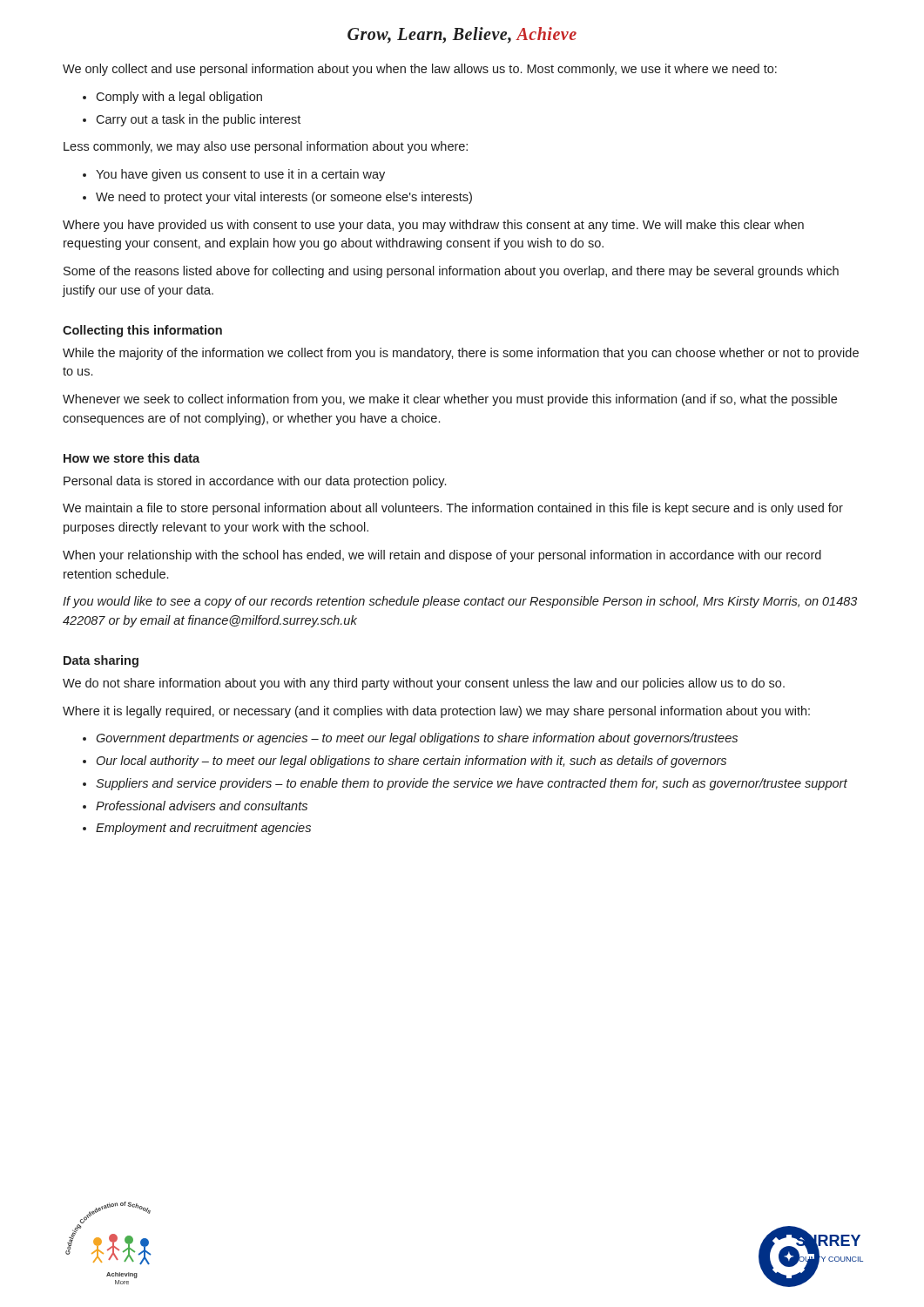The image size is (924, 1307).
Task: Locate the list item with the text "Our local authority –"
Action: 411,761
